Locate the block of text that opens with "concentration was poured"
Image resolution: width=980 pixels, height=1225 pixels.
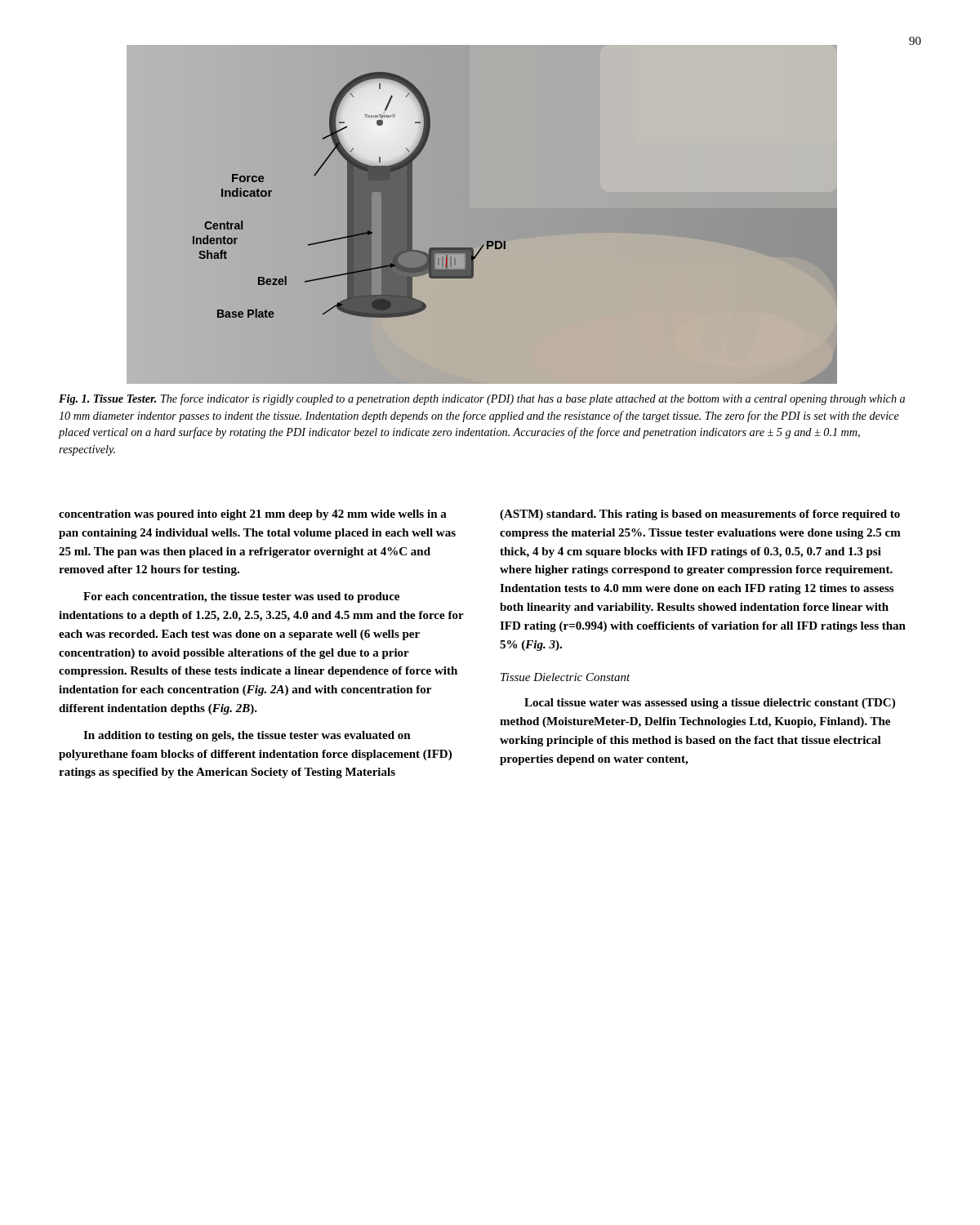tap(263, 643)
